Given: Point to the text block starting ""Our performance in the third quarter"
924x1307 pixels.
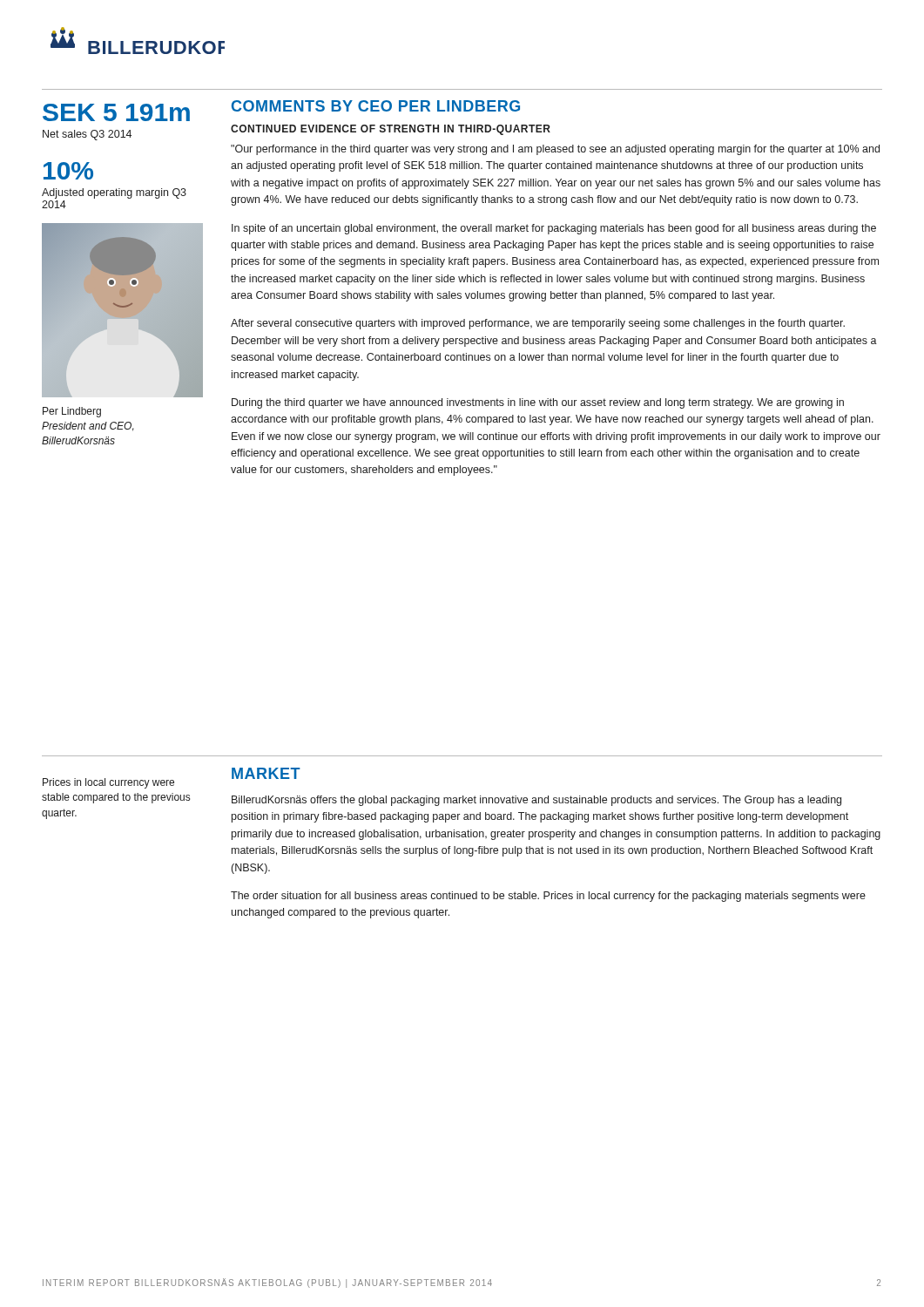Looking at the screenshot, I should [556, 174].
